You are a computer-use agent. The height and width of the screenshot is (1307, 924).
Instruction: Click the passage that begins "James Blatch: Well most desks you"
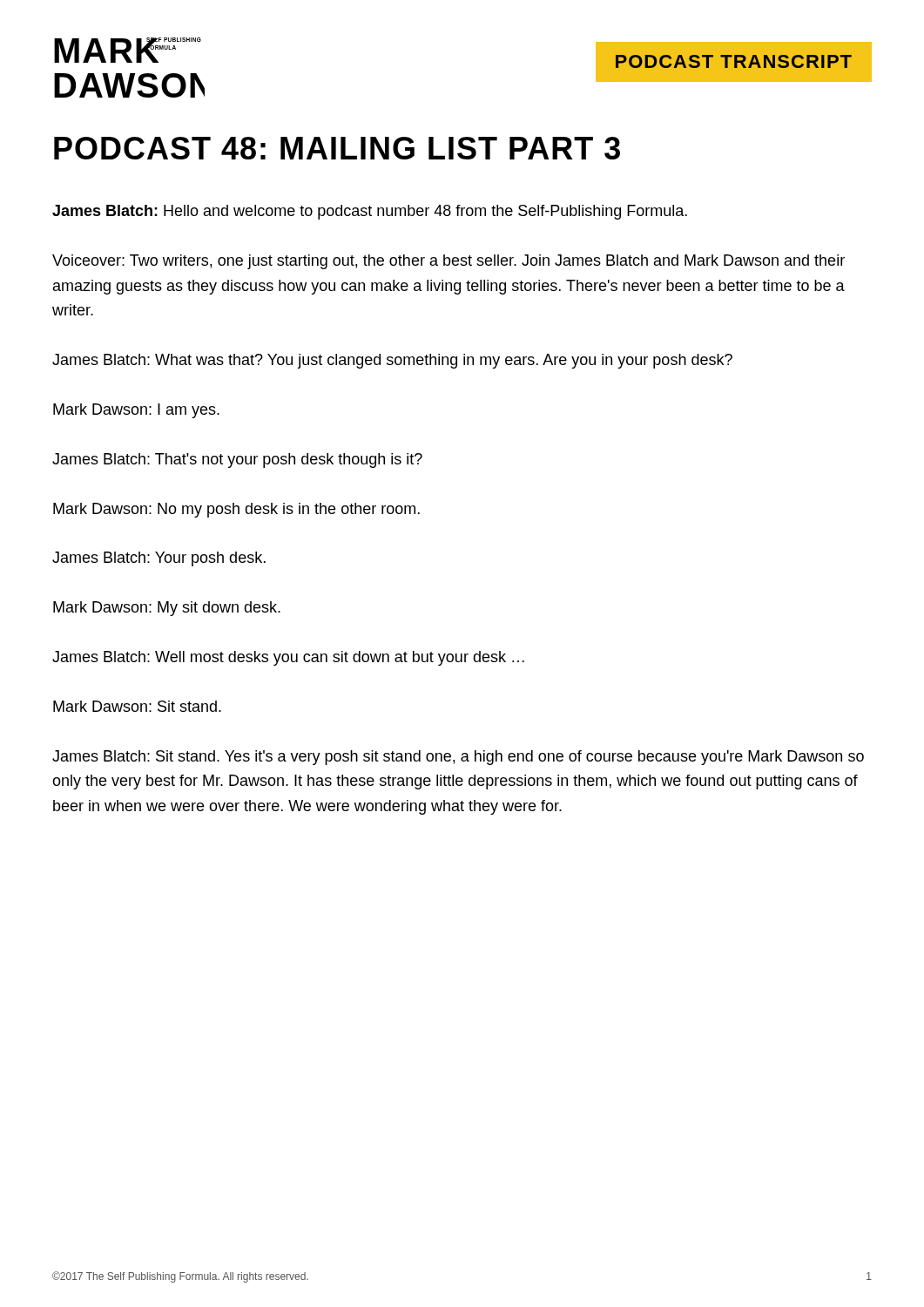click(462, 657)
